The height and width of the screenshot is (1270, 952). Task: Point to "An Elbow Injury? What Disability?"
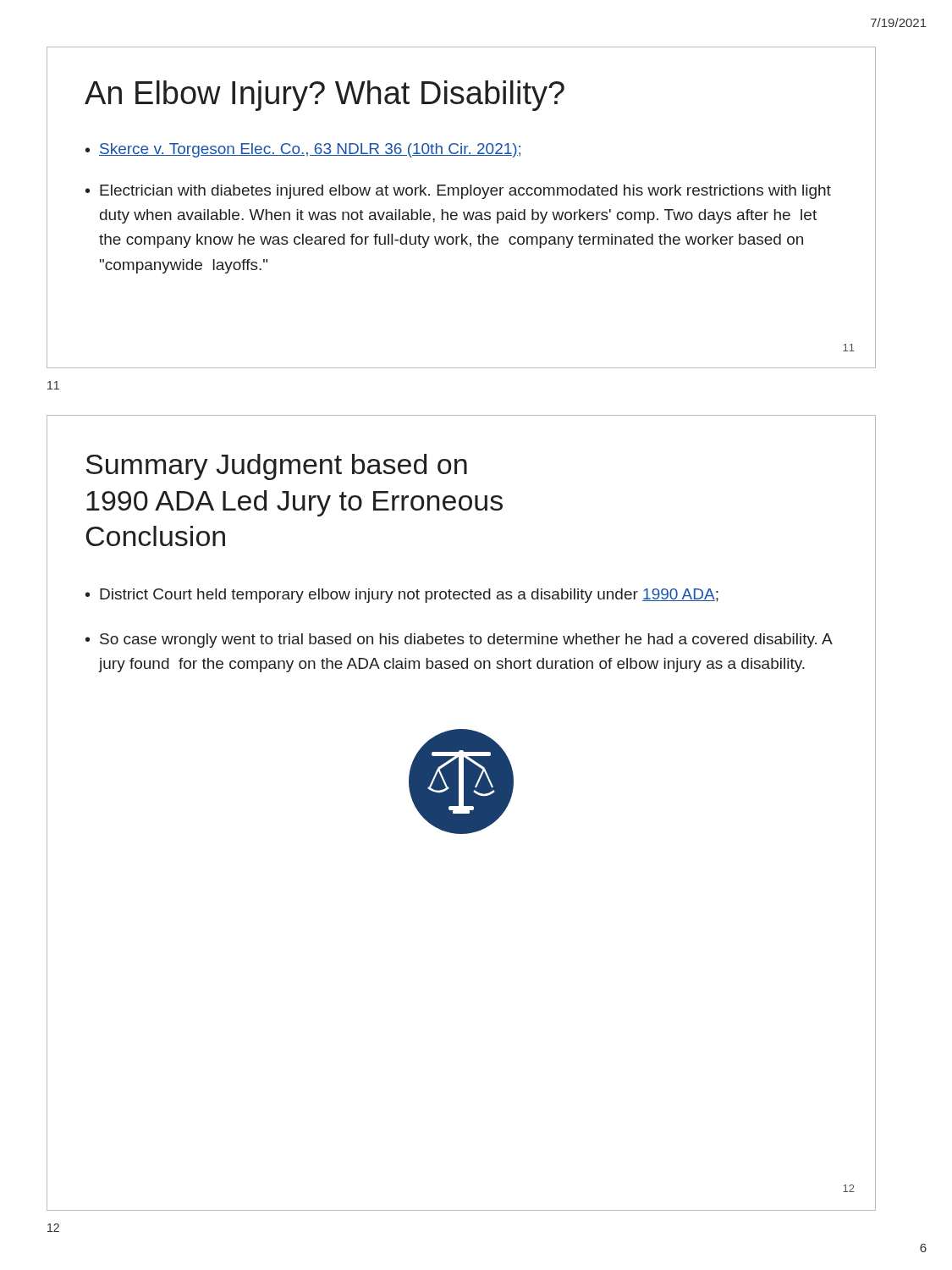pos(325,93)
